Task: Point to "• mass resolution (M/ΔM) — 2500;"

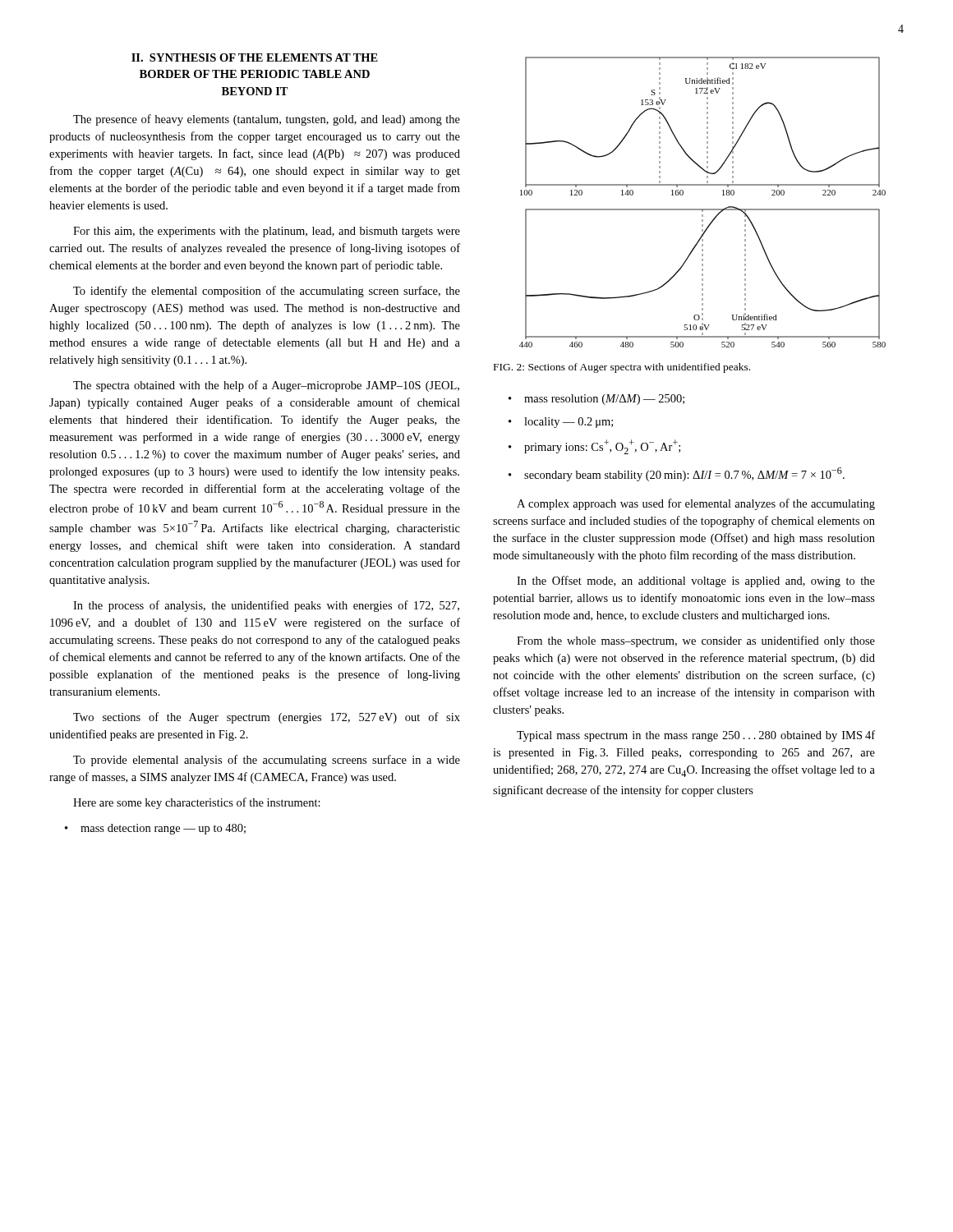Action: 597,399
